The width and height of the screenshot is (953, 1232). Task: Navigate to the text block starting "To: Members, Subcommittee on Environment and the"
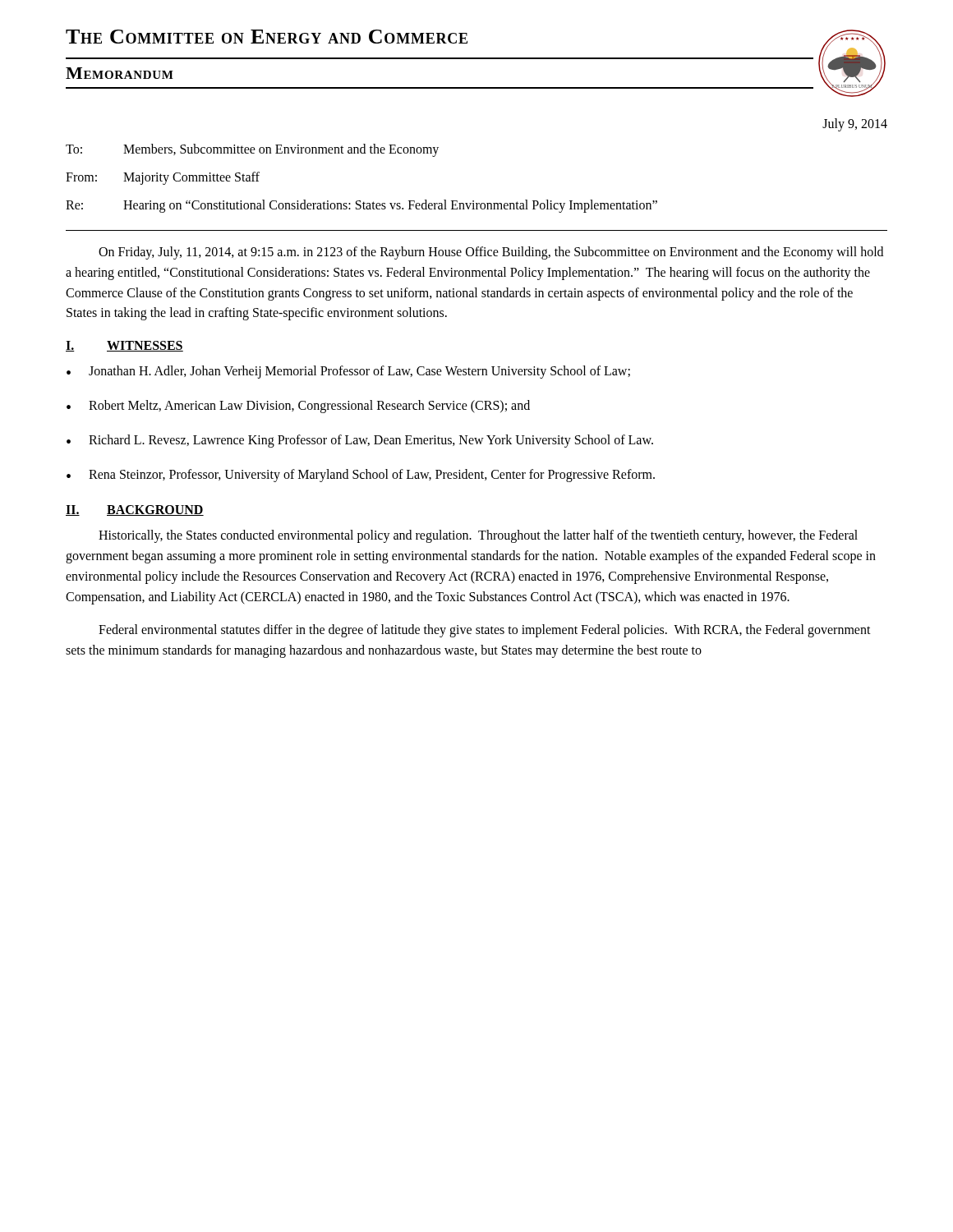[x=252, y=150]
